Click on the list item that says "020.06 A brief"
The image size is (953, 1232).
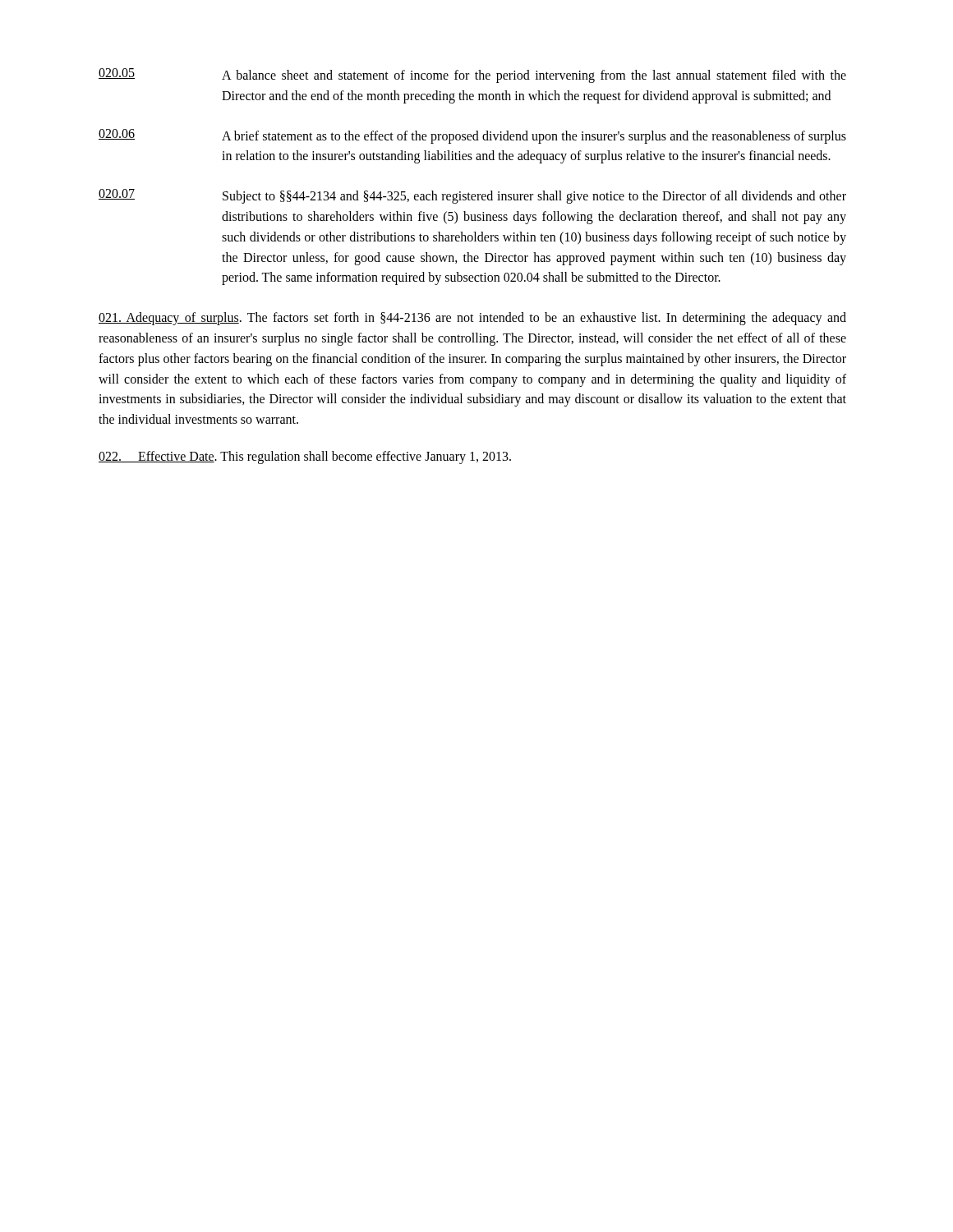(x=472, y=147)
